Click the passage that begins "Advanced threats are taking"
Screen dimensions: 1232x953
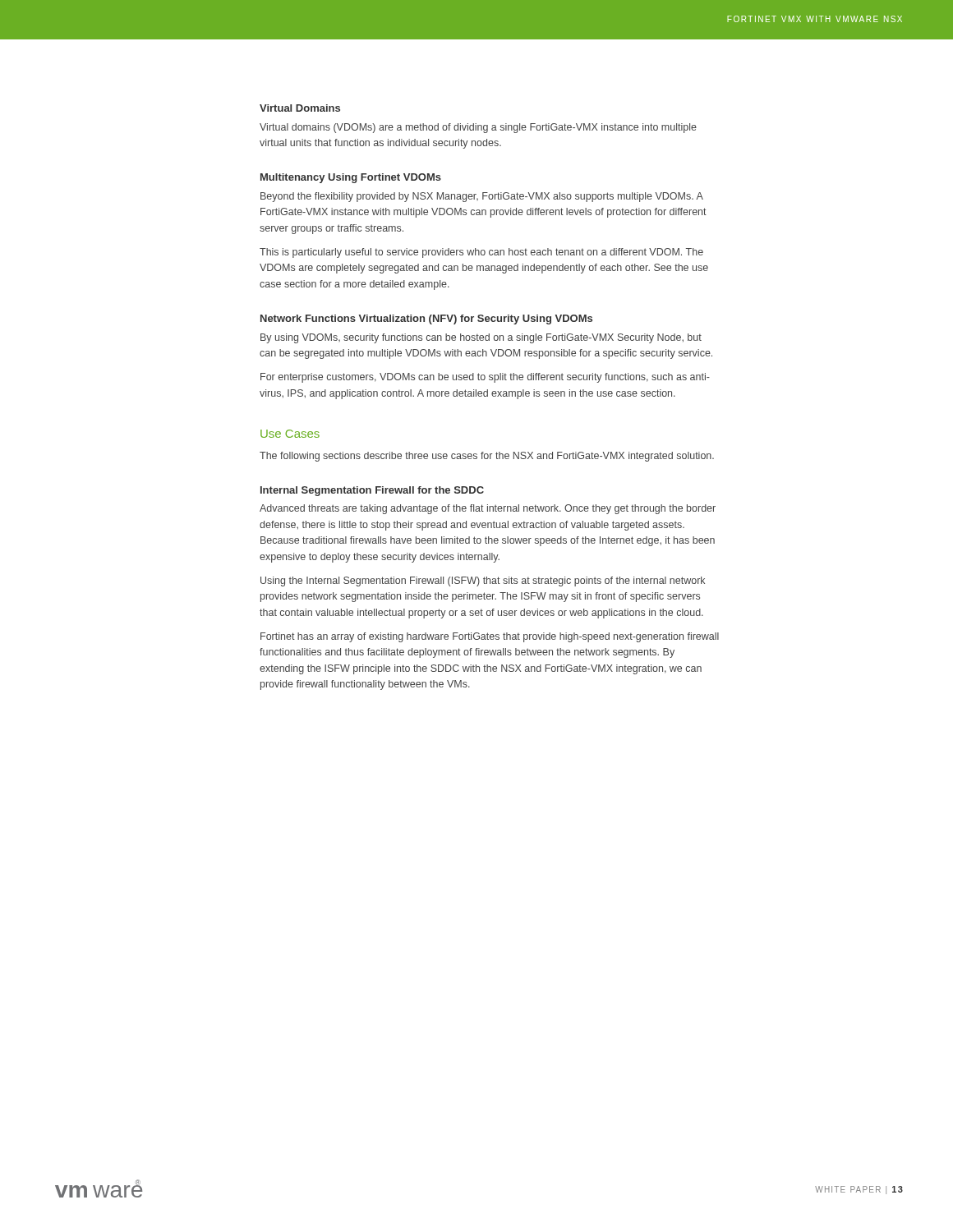pyautogui.click(x=488, y=533)
